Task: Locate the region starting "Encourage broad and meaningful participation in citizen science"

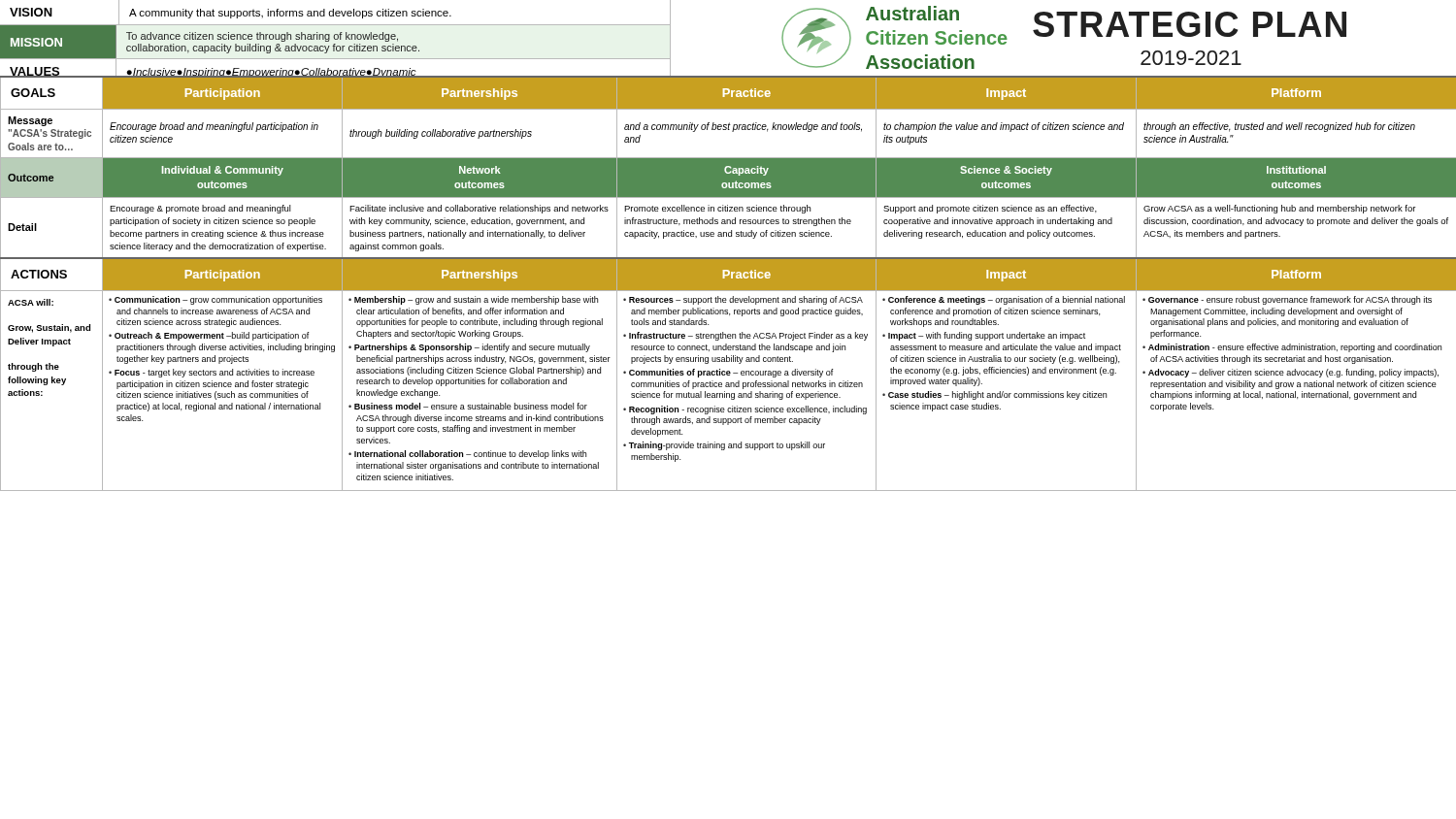Action: click(214, 133)
